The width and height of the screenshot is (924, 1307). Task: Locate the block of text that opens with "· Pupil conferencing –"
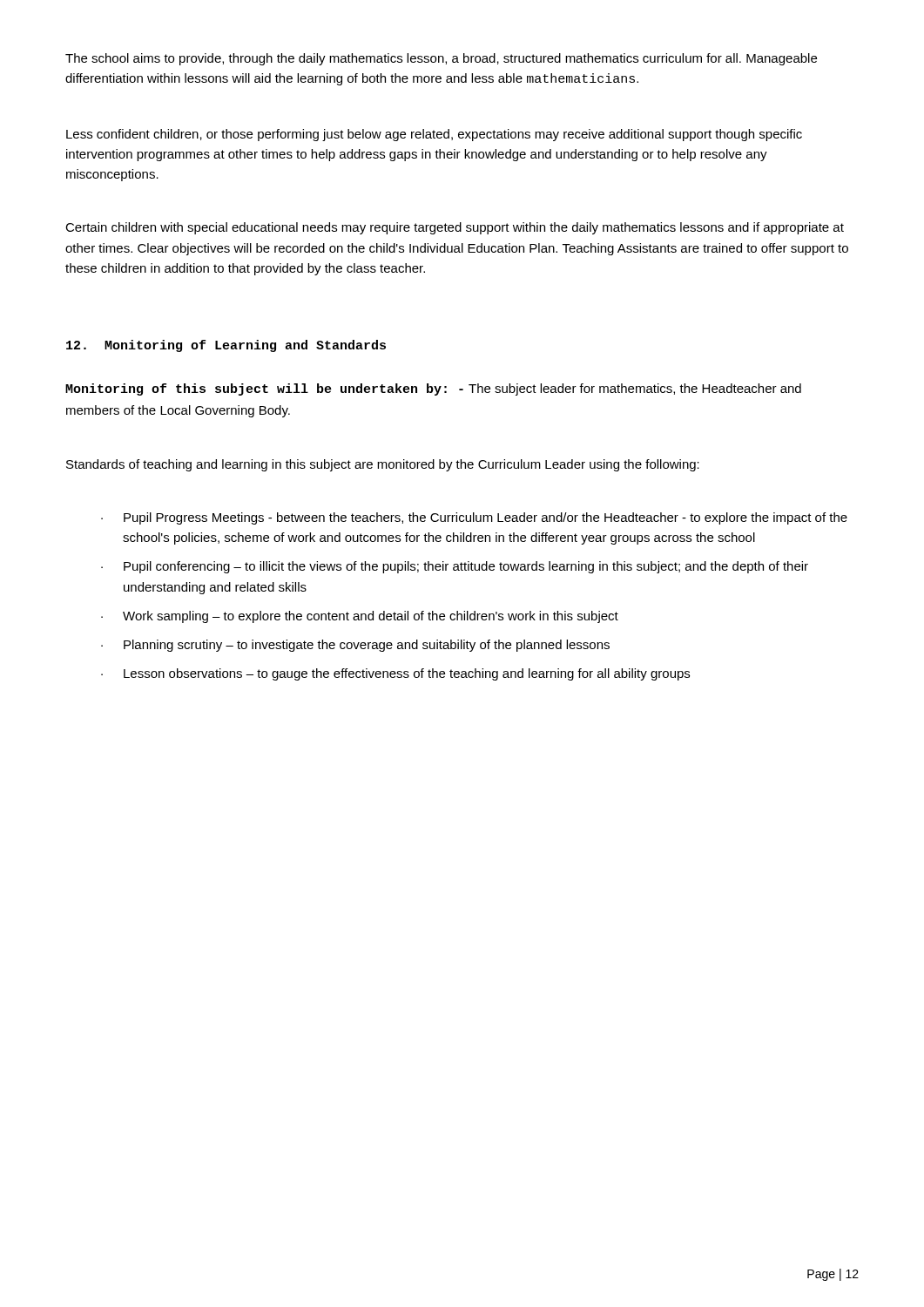click(479, 576)
